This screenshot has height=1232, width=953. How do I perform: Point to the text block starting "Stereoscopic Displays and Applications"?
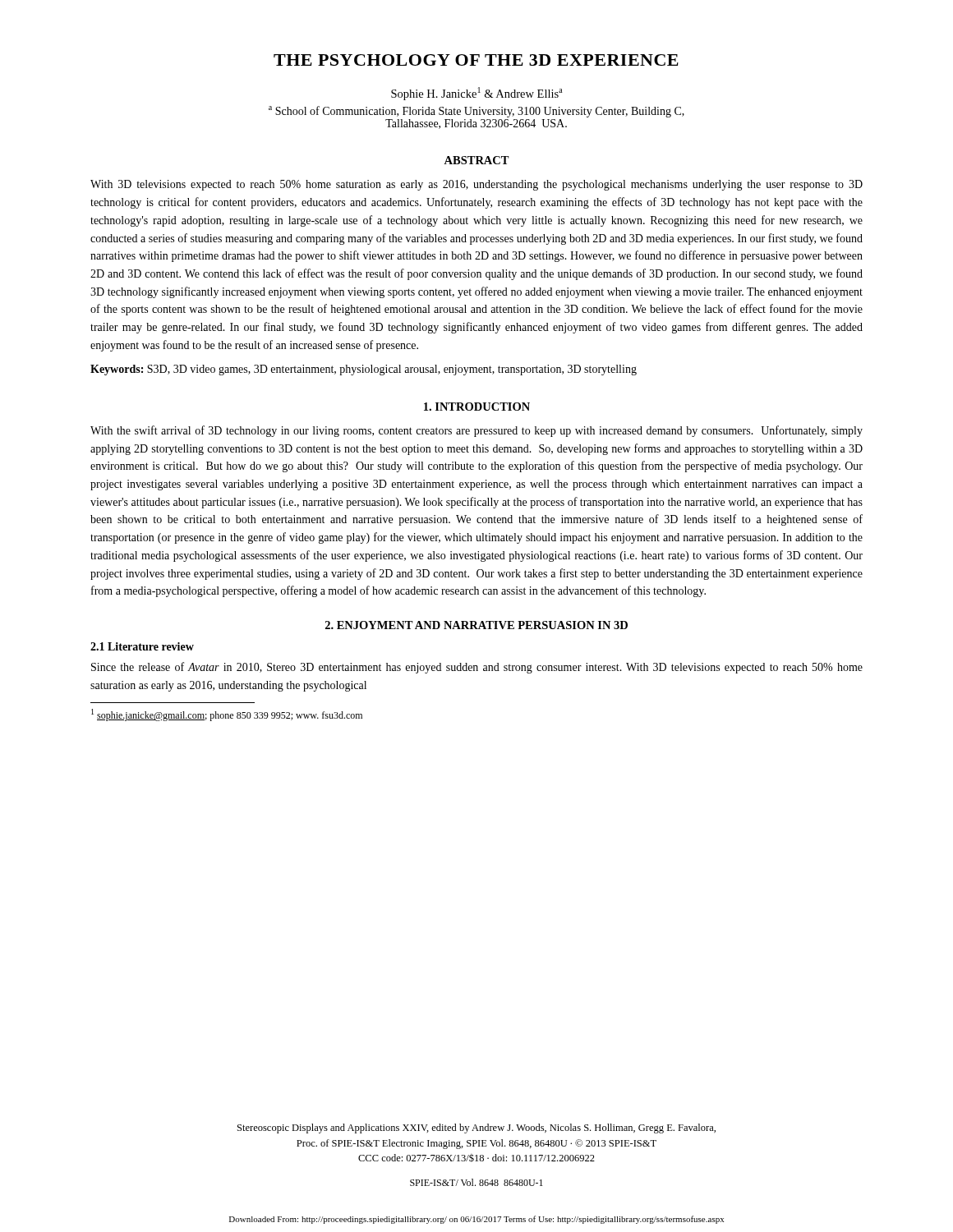click(x=476, y=1143)
